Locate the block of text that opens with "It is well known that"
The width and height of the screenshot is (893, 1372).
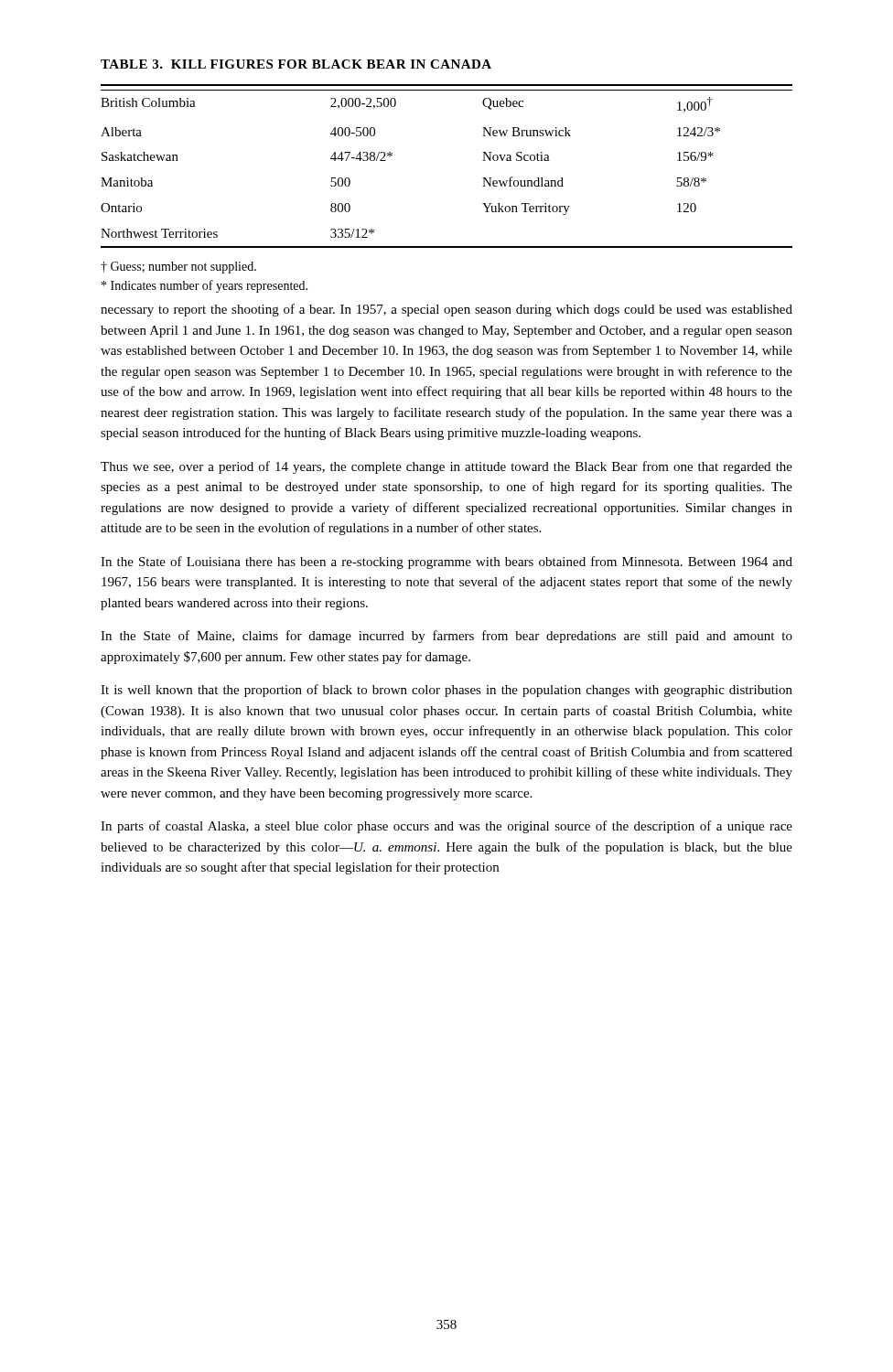click(446, 741)
